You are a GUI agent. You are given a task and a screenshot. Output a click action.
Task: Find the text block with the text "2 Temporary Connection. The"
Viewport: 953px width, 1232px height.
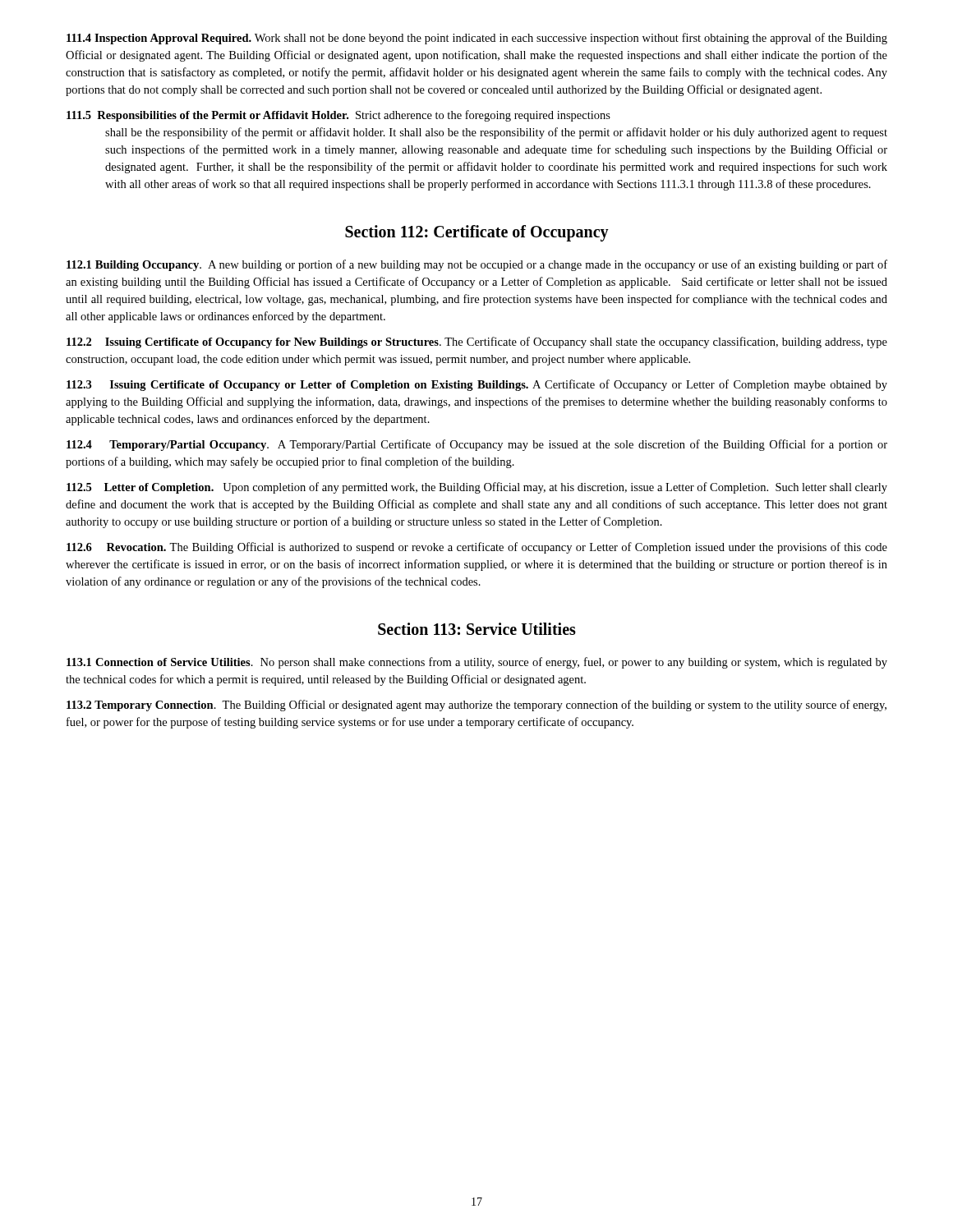(x=476, y=714)
